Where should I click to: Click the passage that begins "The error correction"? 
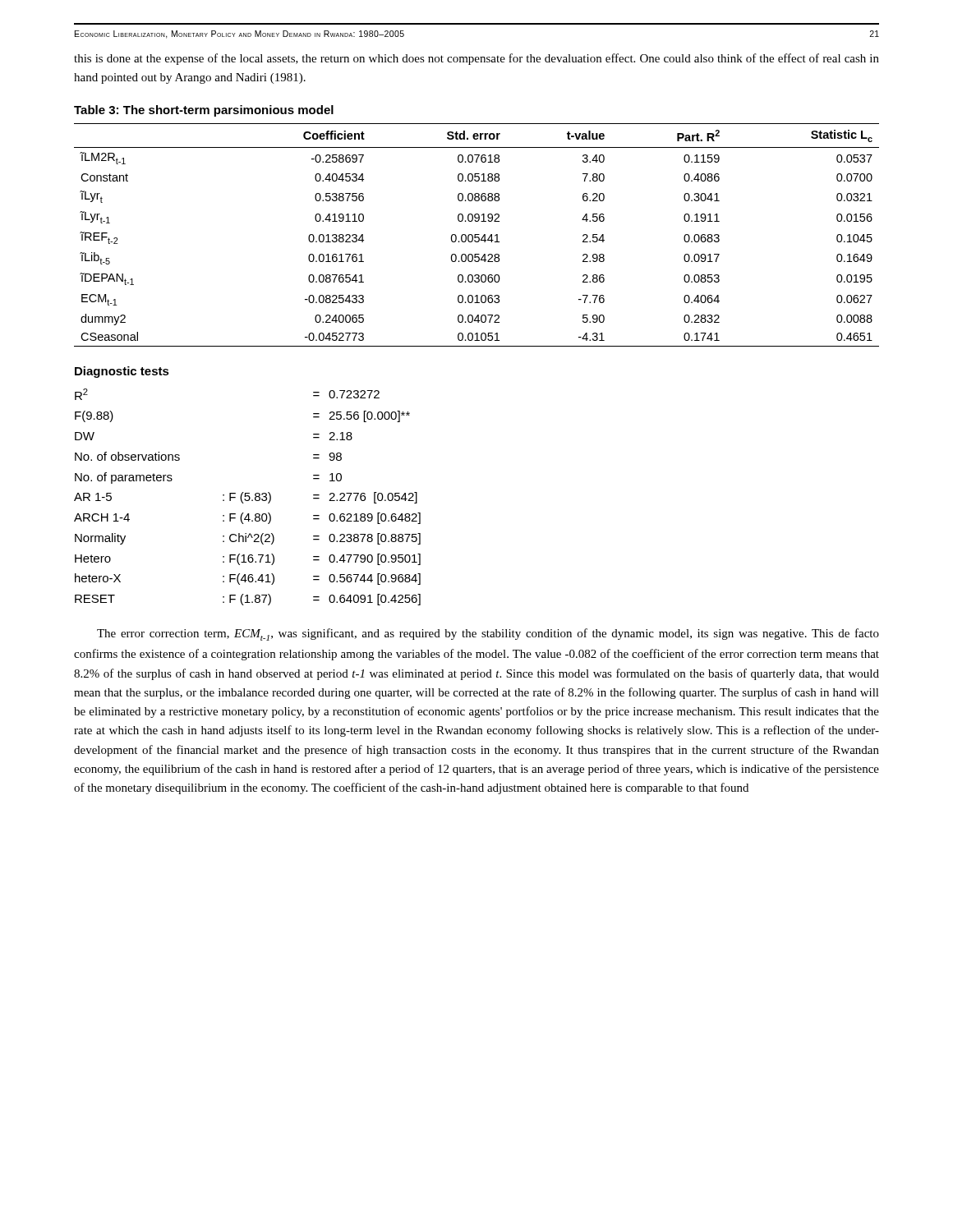click(x=476, y=710)
